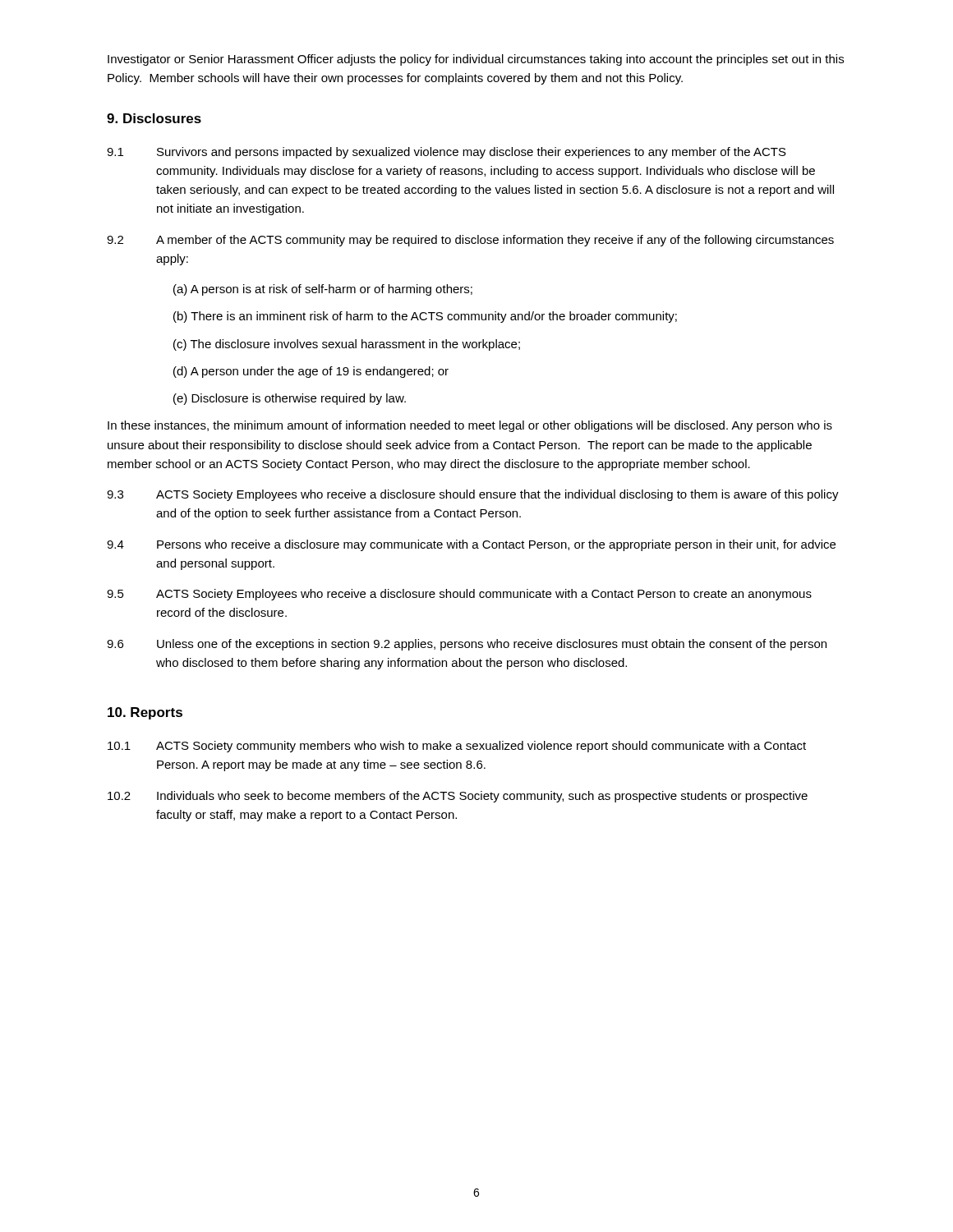Select the text block that says "3 ACTS Society Employees who"
953x1232 pixels.
click(476, 504)
